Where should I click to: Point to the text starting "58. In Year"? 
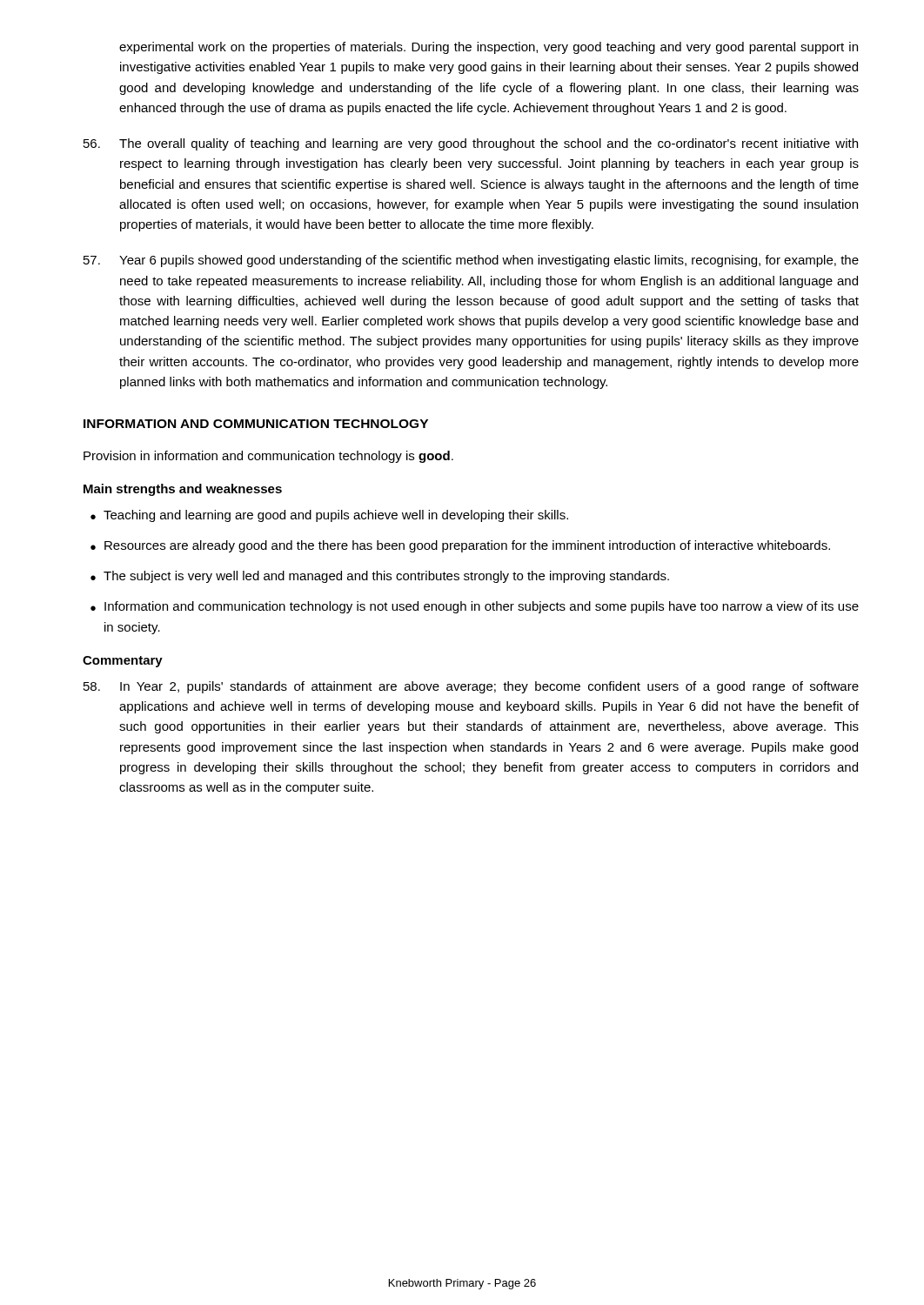point(471,736)
